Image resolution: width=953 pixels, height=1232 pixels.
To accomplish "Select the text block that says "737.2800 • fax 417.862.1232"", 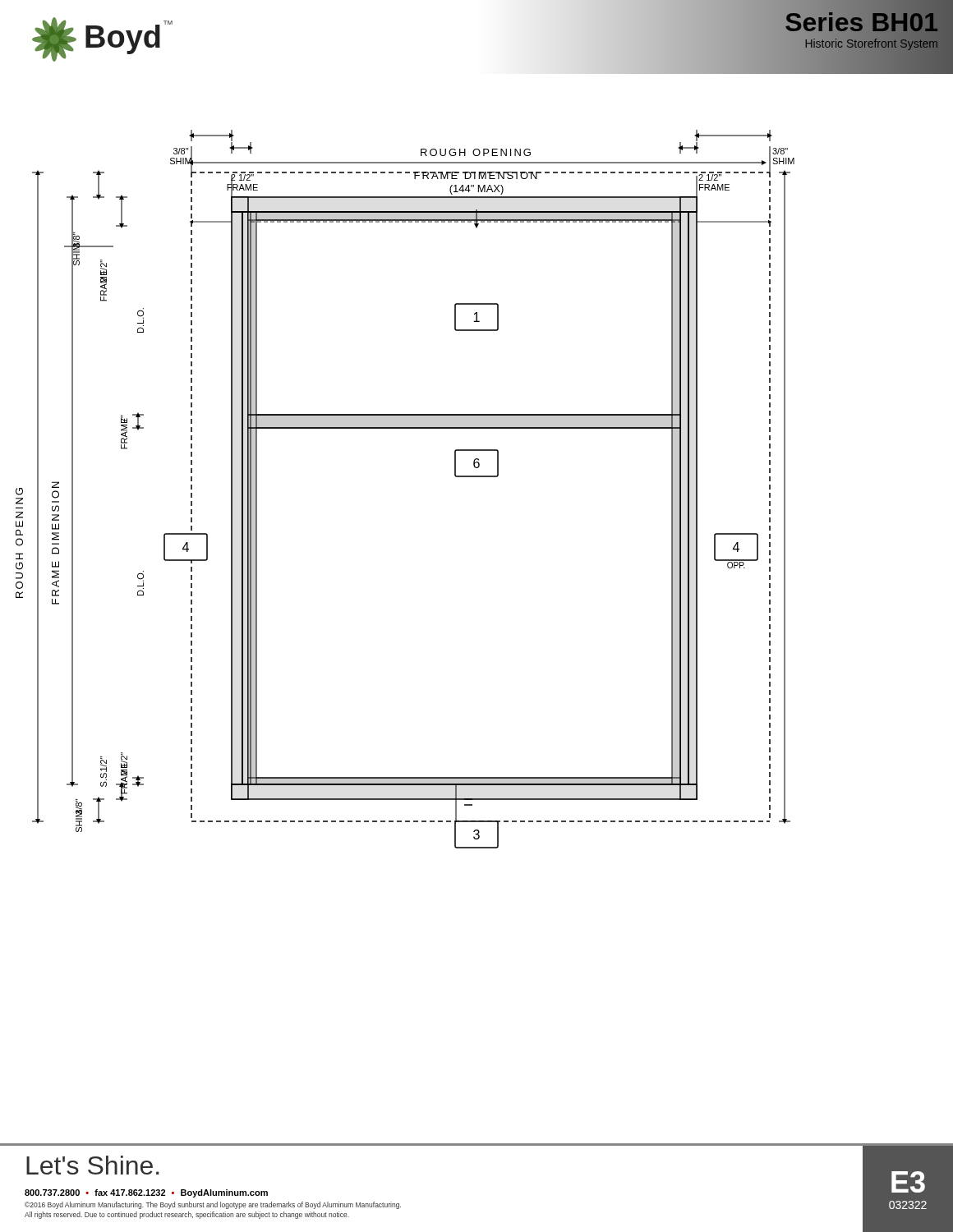I will pyautogui.click(x=146, y=1193).
